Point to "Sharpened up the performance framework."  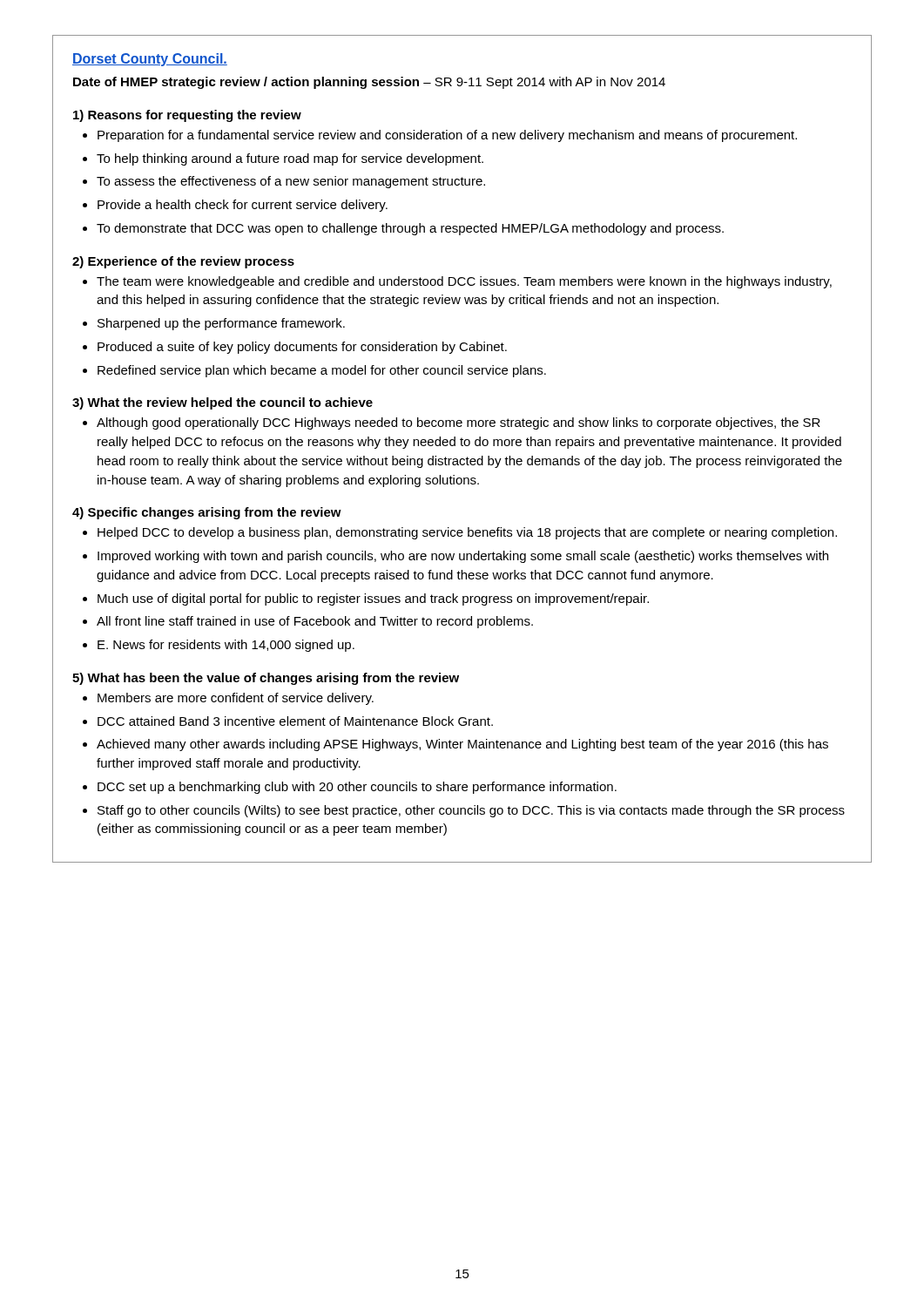pyautogui.click(x=221, y=323)
